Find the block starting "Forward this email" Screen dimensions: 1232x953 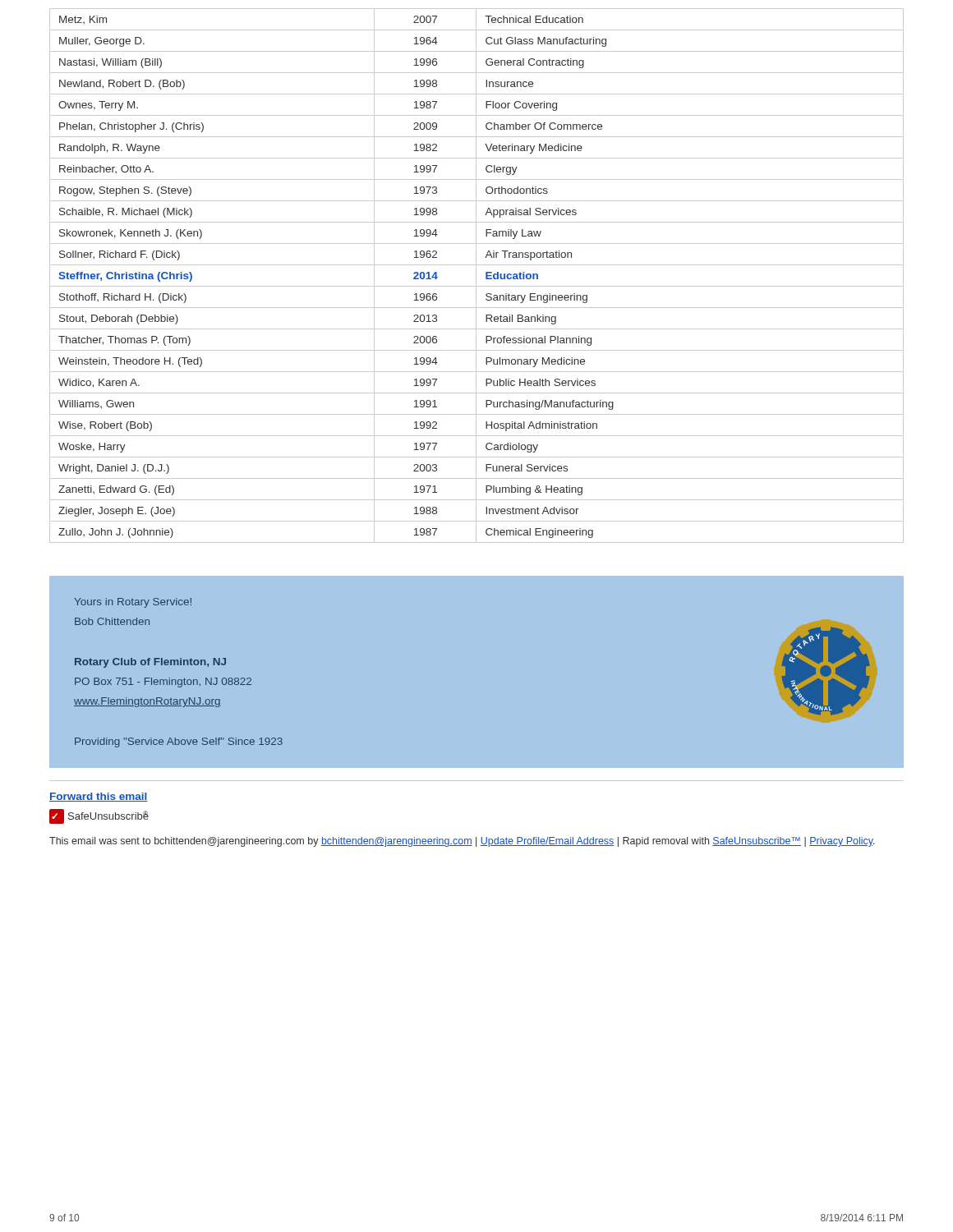(98, 797)
